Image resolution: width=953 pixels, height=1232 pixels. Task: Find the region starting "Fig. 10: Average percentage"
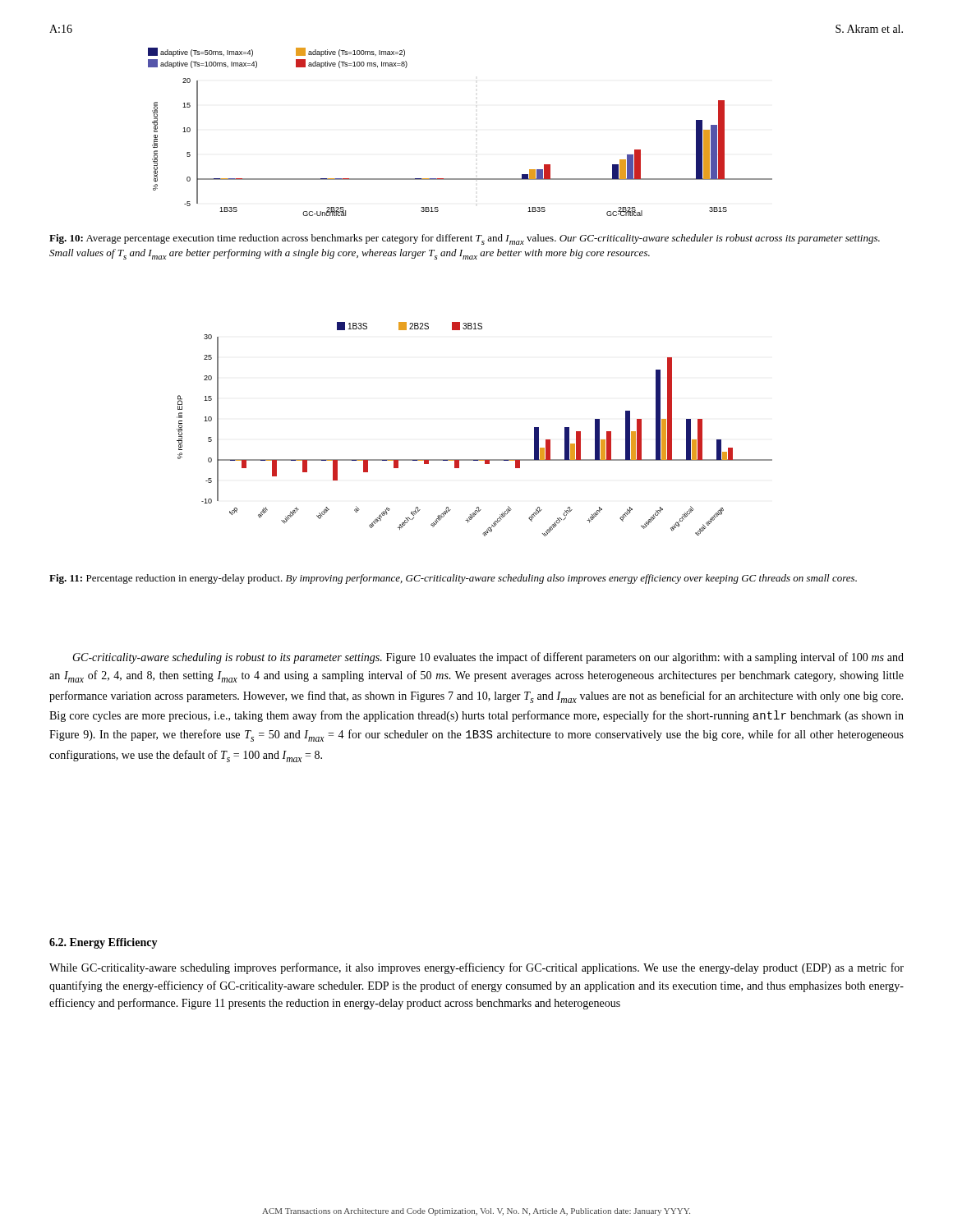[465, 246]
